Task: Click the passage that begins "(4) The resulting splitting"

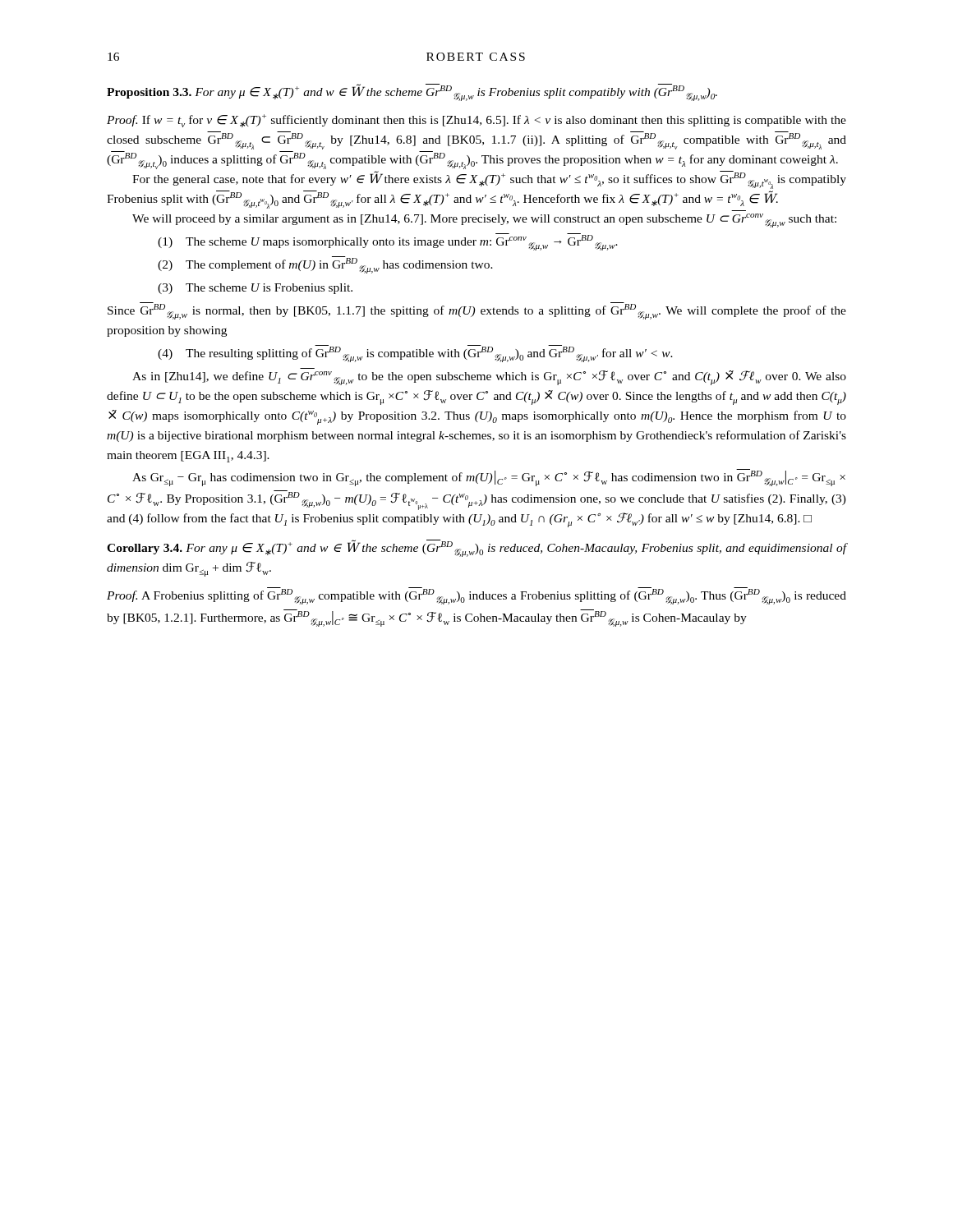Action: [x=502, y=353]
